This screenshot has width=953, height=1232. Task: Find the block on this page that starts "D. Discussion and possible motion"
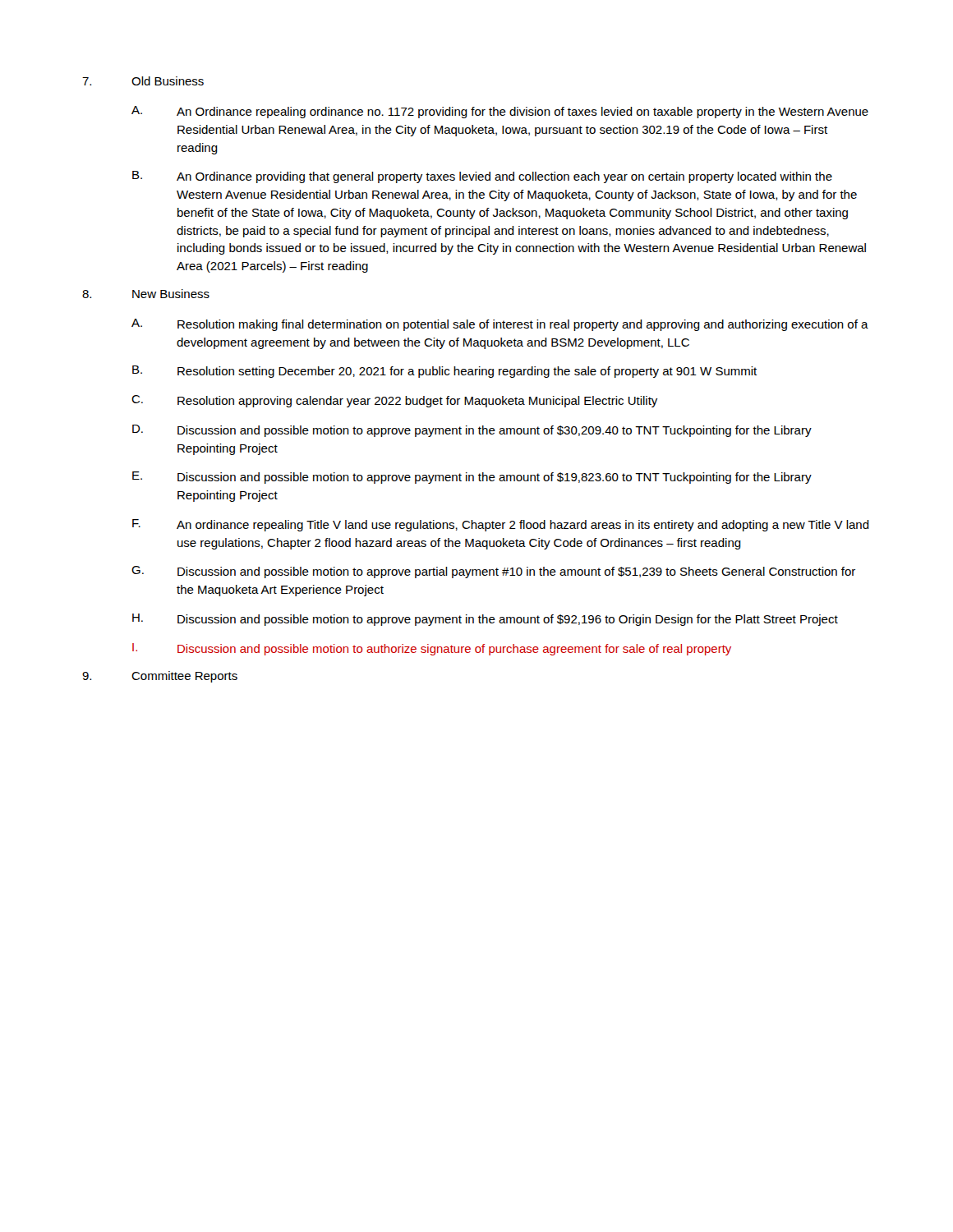click(501, 439)
